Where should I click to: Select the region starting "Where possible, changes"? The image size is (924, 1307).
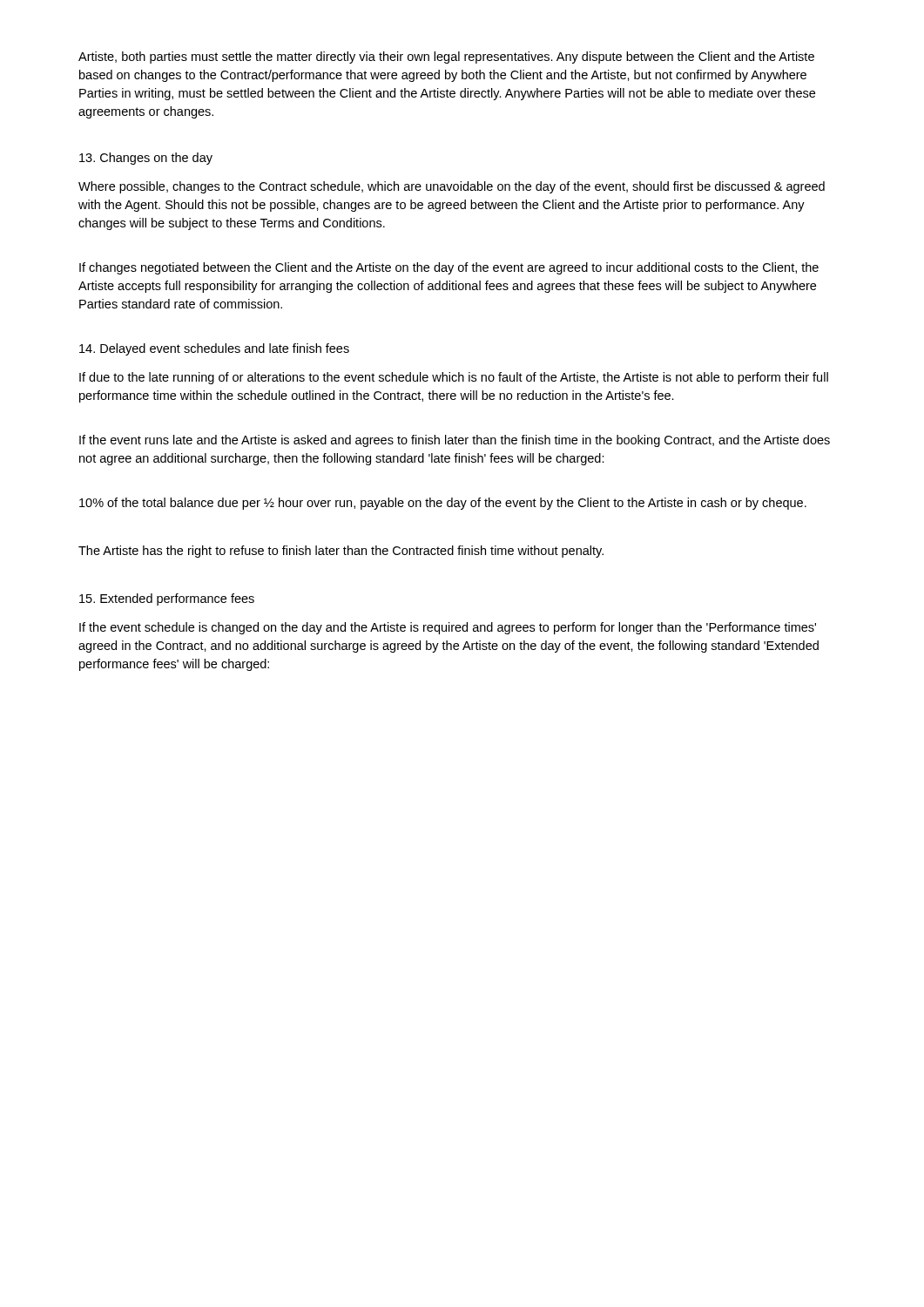452,205
